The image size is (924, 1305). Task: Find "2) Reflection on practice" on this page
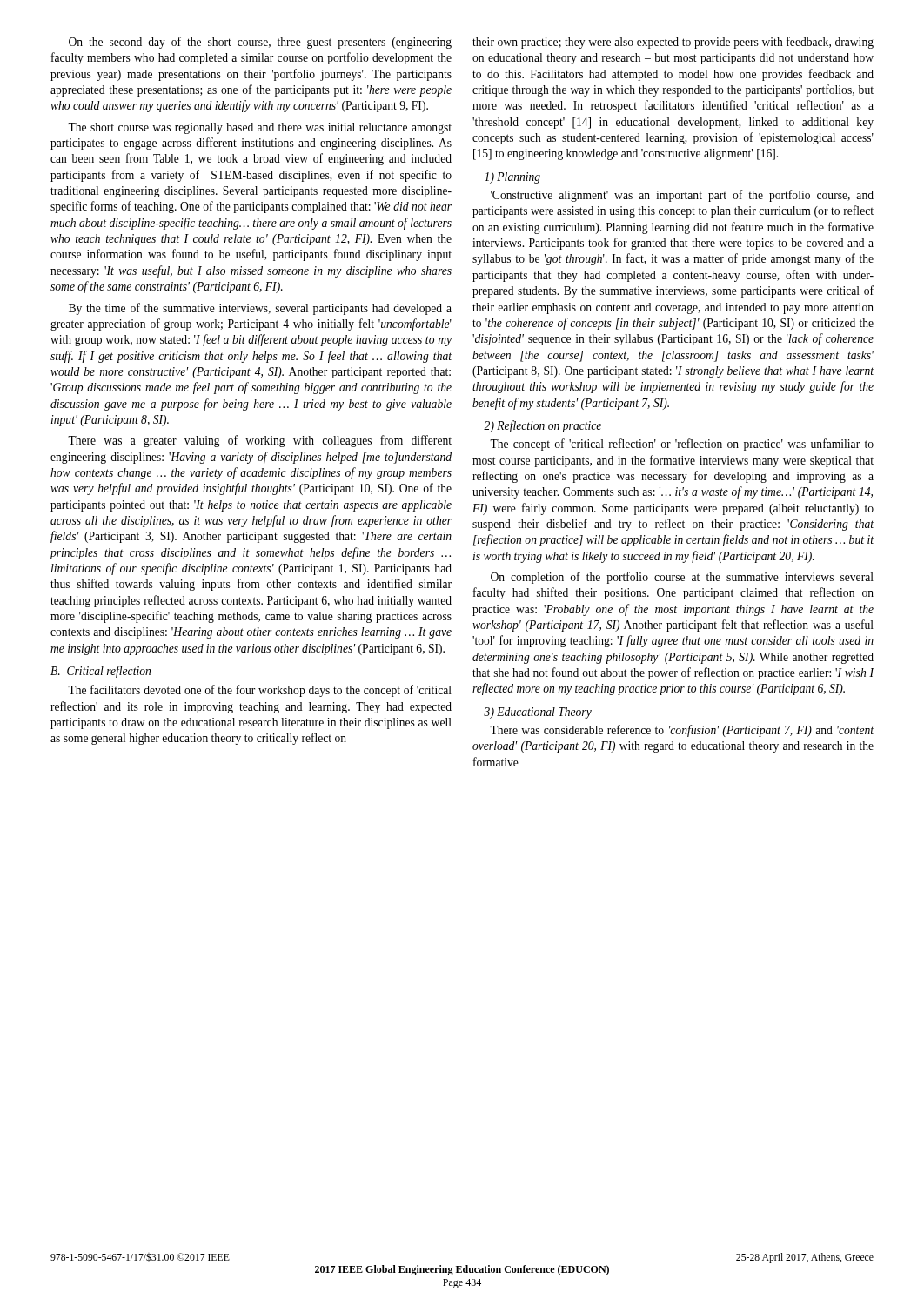(x=542, y=426)
